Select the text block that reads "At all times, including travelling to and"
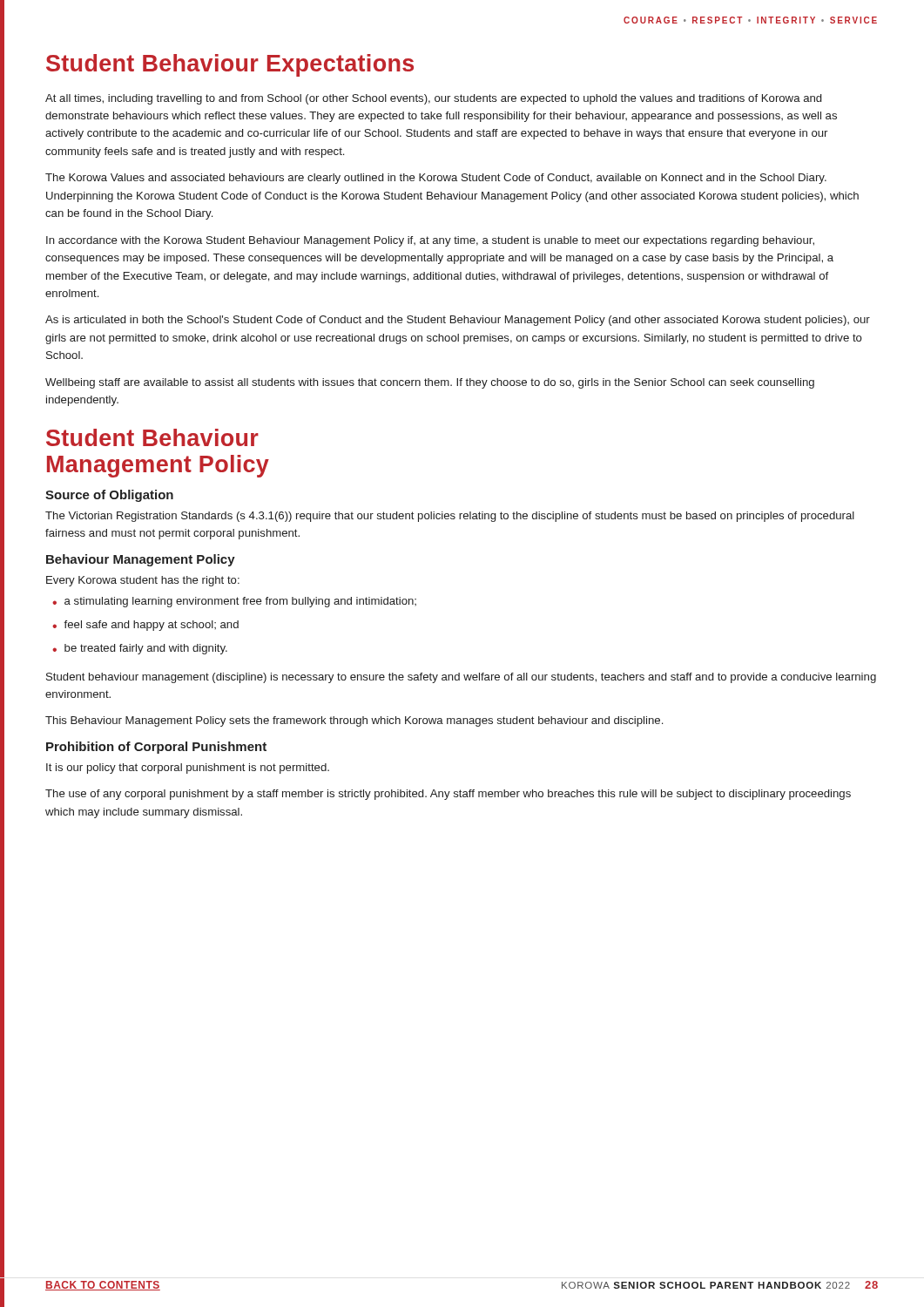 [x=441, y=124]
